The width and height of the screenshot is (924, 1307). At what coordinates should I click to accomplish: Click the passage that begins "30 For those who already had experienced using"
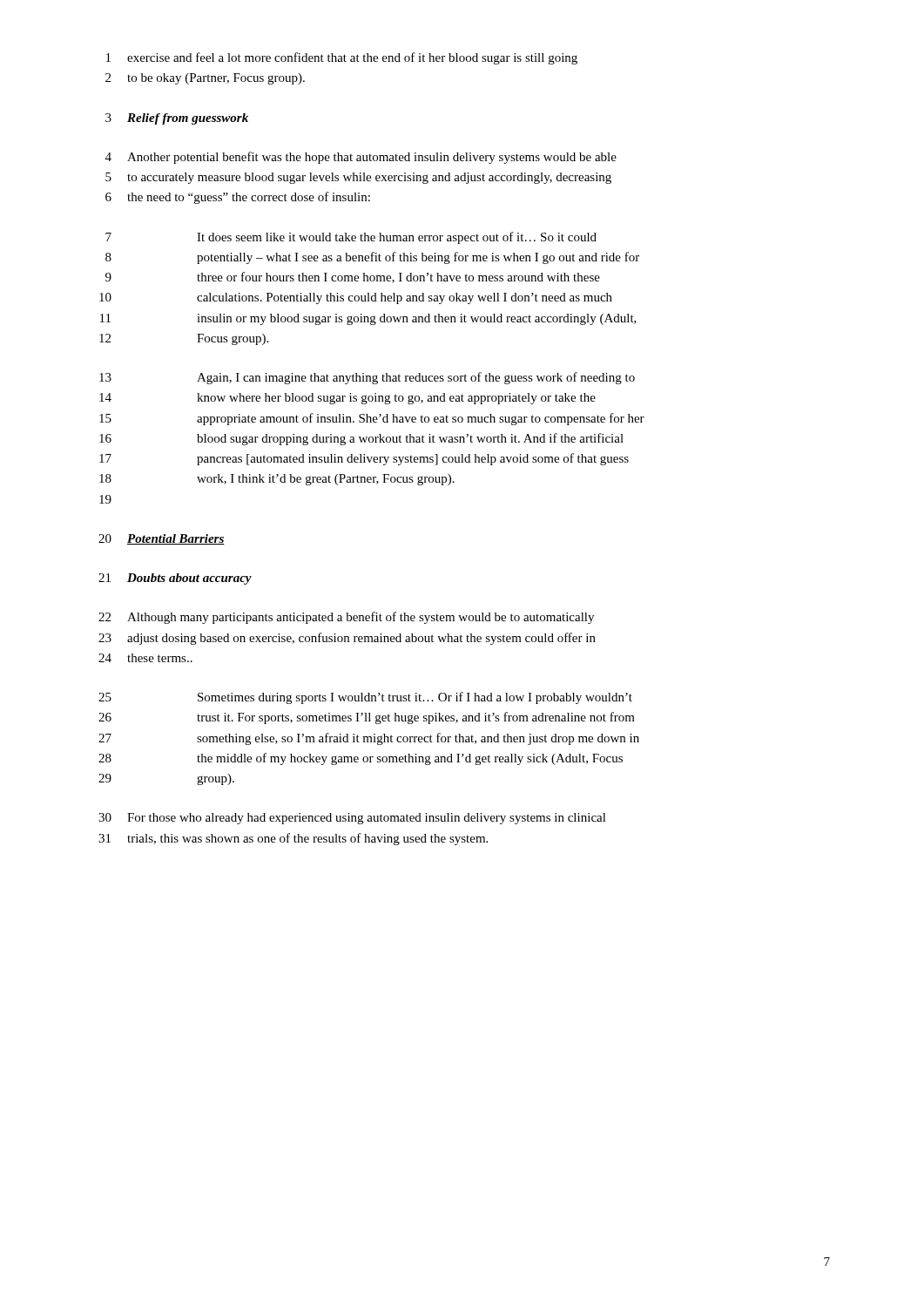tap(462, 818)
